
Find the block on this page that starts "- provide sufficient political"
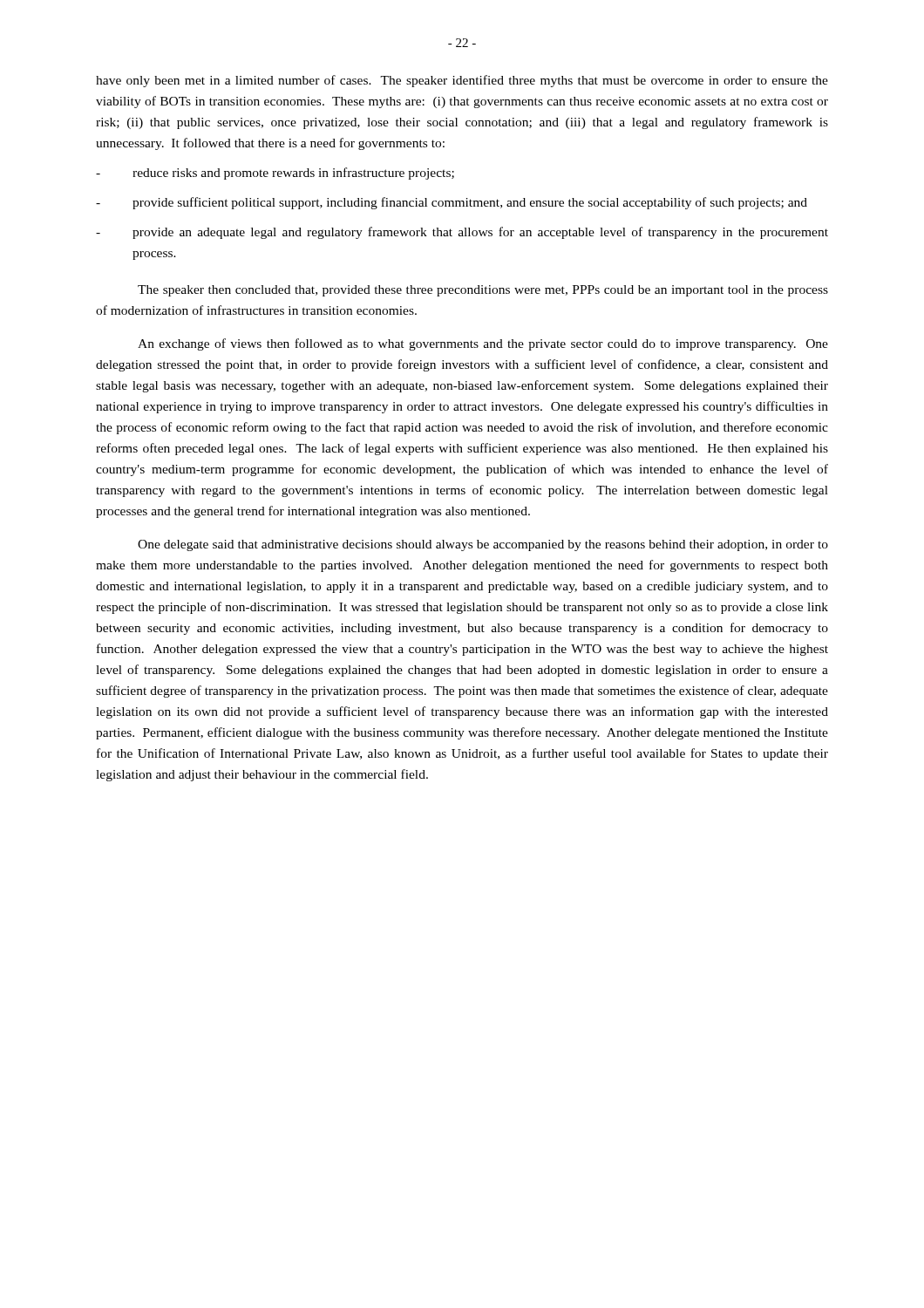(x=462, y=202)
